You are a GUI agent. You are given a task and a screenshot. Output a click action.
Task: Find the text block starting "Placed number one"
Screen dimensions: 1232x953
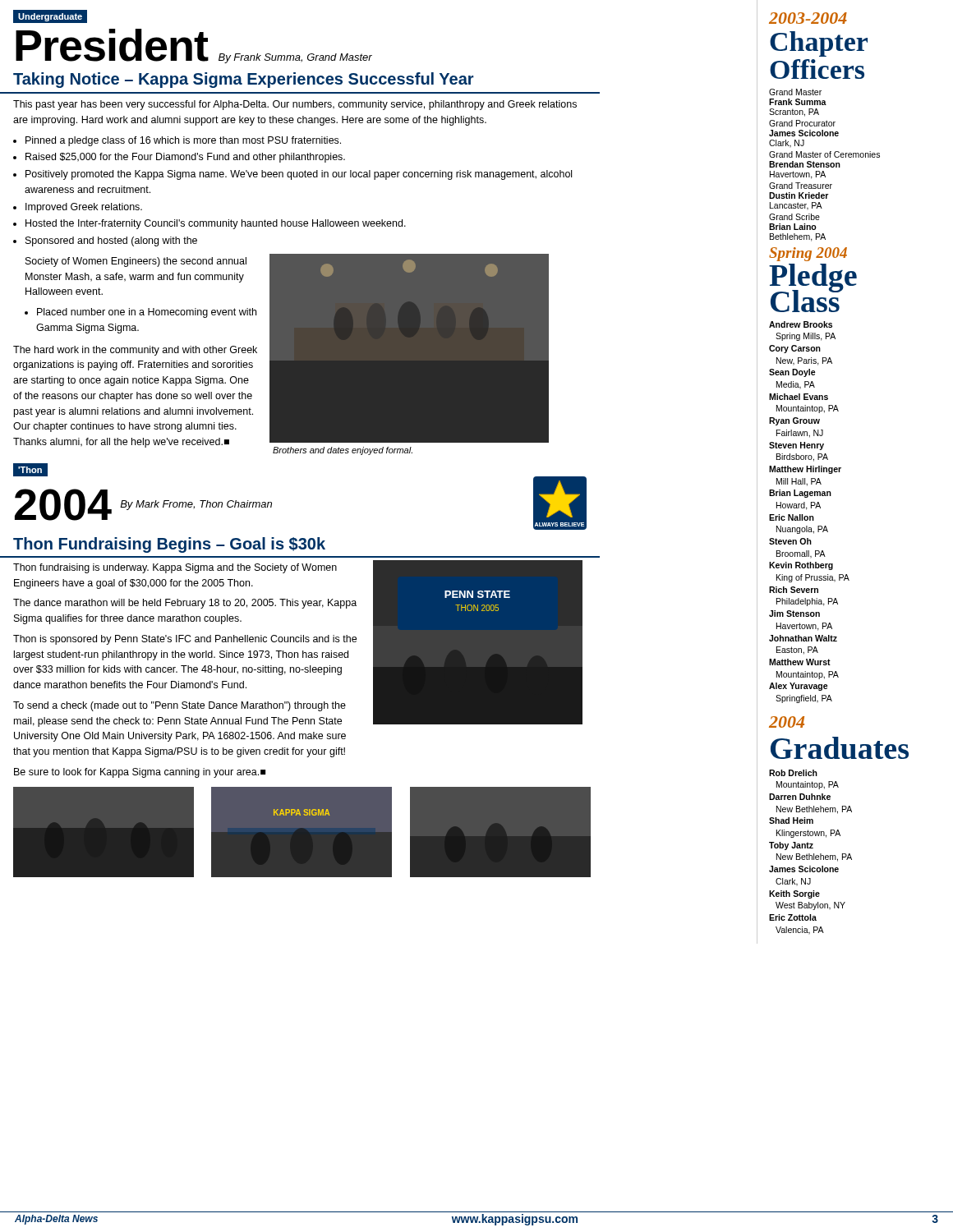pyautogui.click(x=147, y=320)
